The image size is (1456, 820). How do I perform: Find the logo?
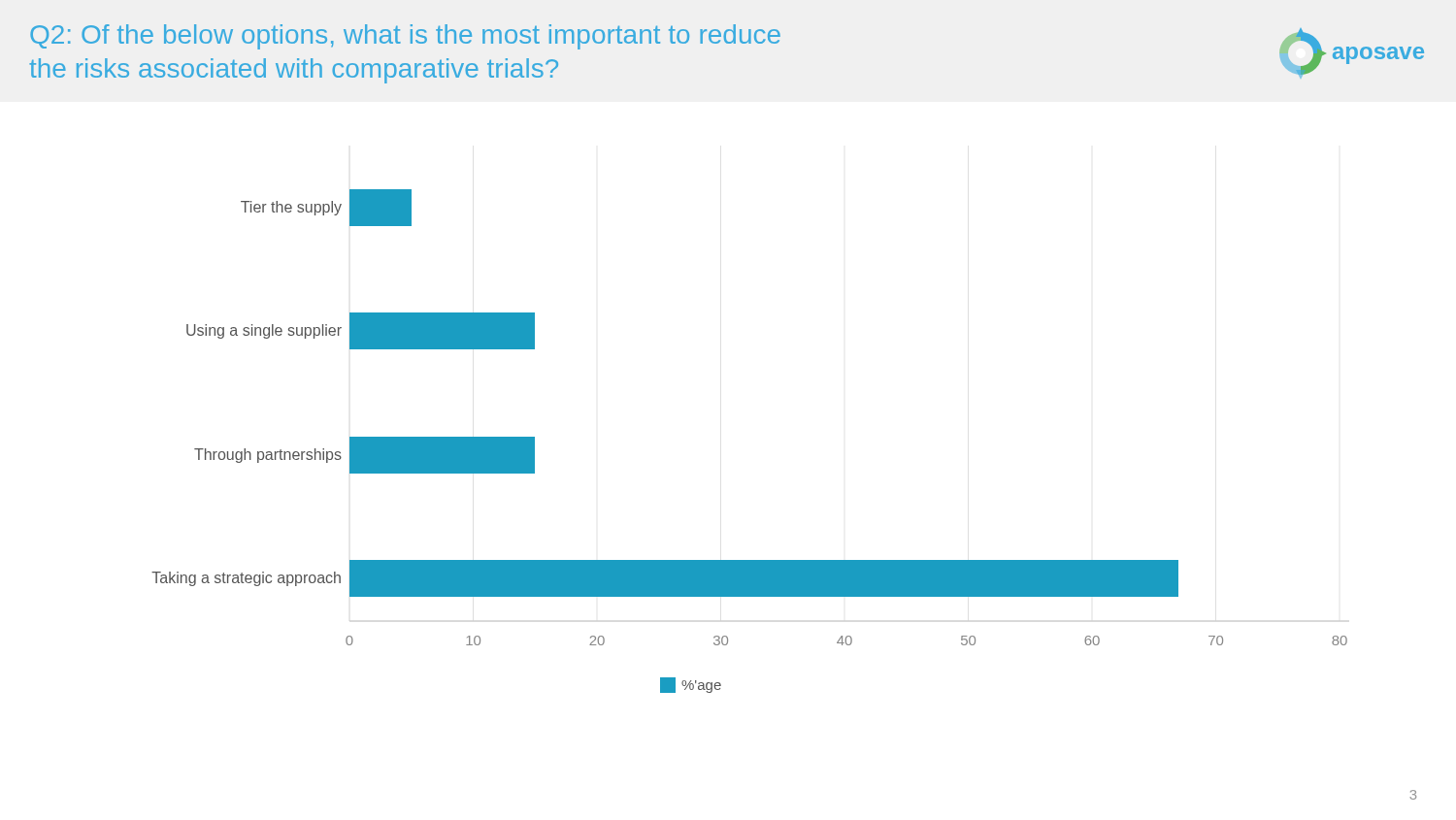pos(1349,51)
